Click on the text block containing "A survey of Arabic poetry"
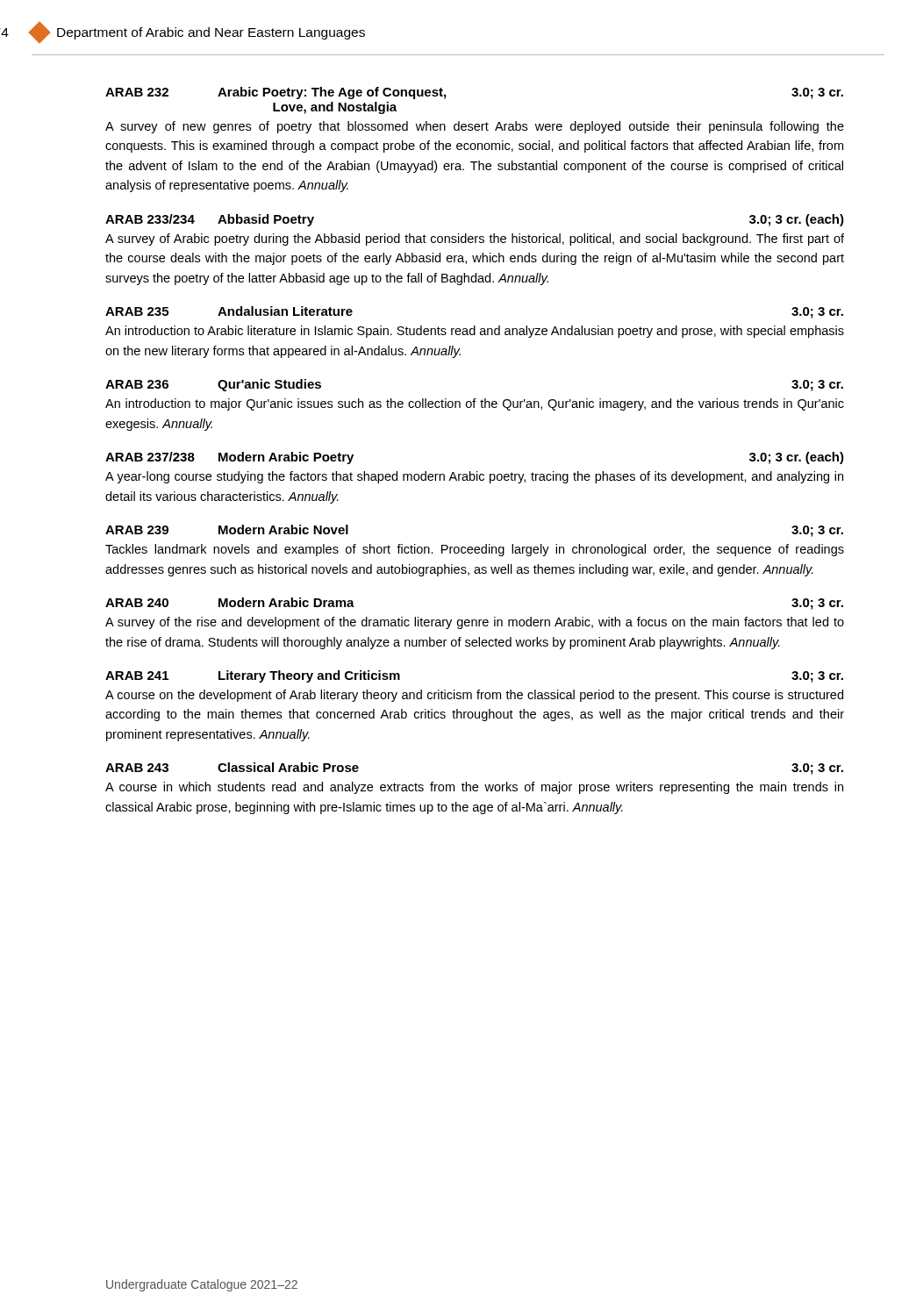The width and height of the screenshot is (916, 1316). (x=475, y=258)
